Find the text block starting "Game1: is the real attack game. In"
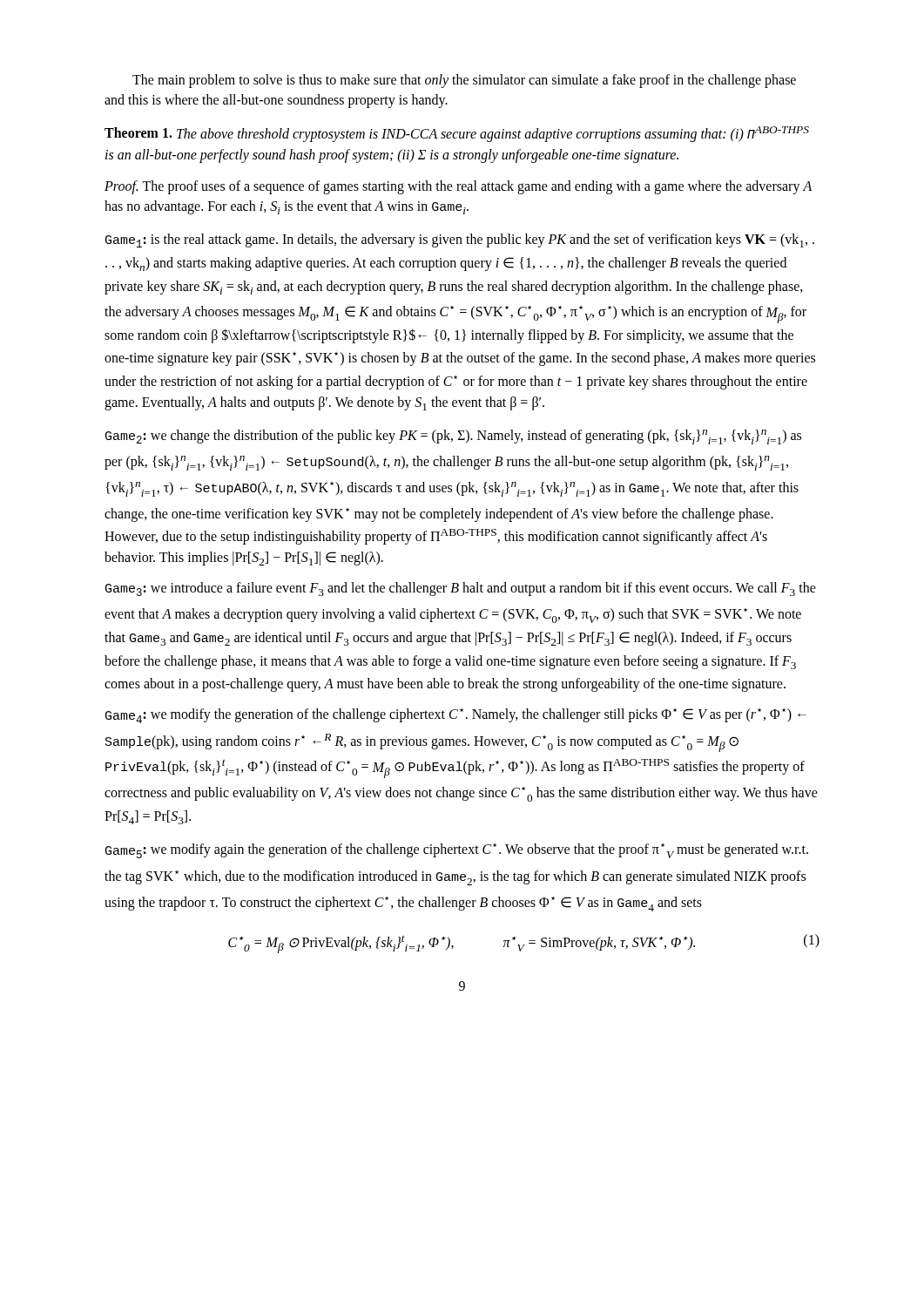Viewport: 924px width, 1307px height. click(462, 322)
